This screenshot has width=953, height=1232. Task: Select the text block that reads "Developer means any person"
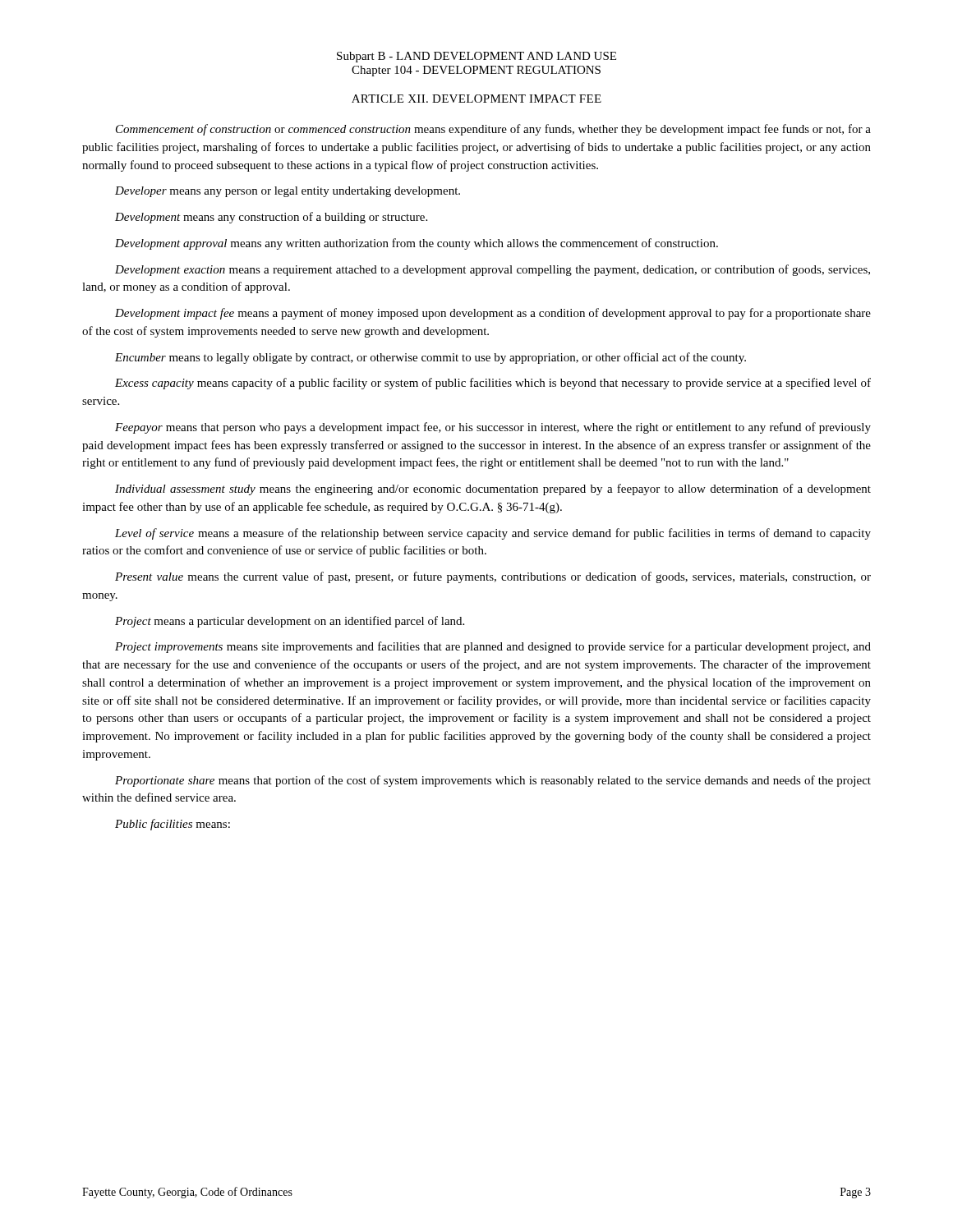(288, 191)
